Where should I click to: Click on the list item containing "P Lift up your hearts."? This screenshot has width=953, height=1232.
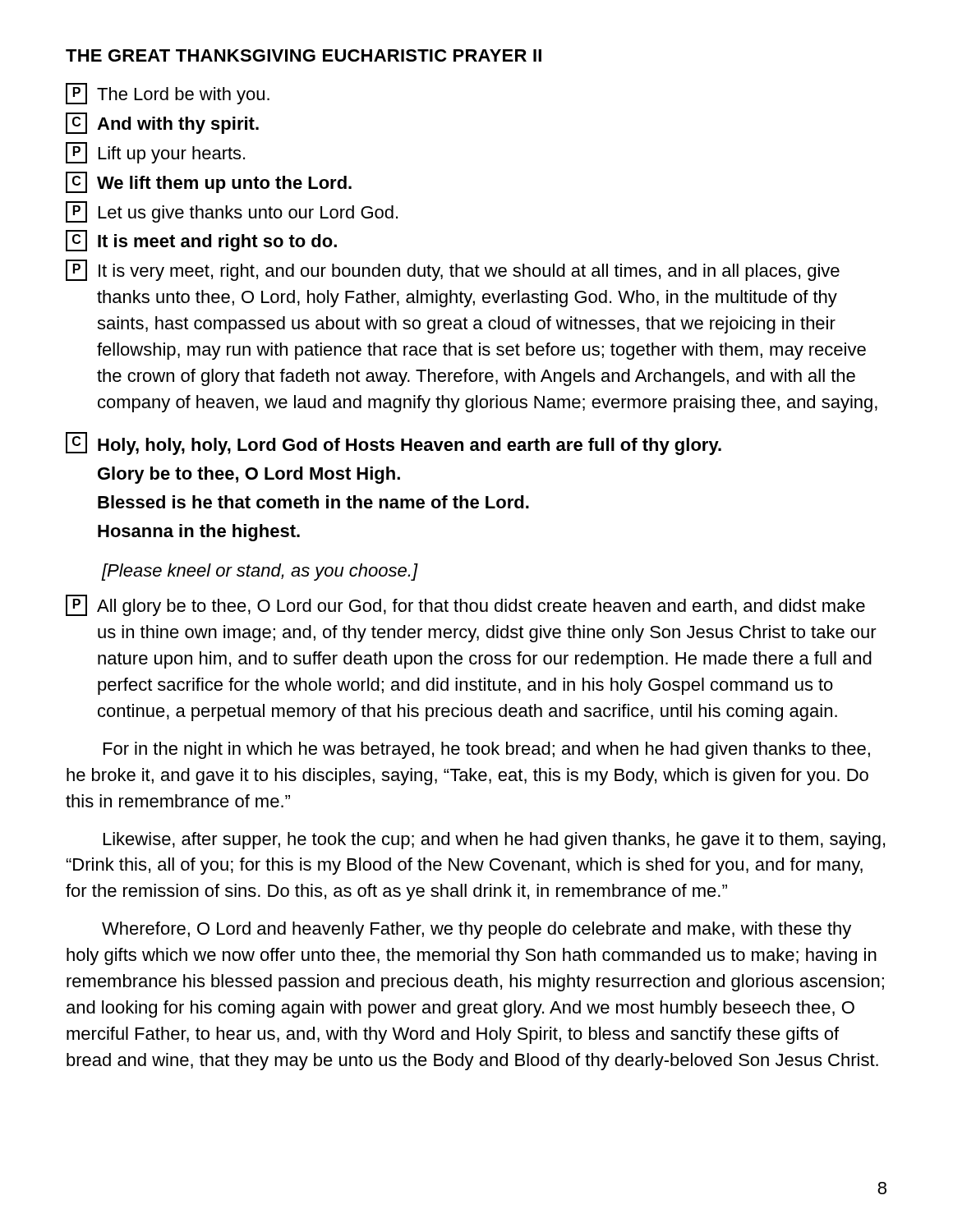click(x=155, y=153)
